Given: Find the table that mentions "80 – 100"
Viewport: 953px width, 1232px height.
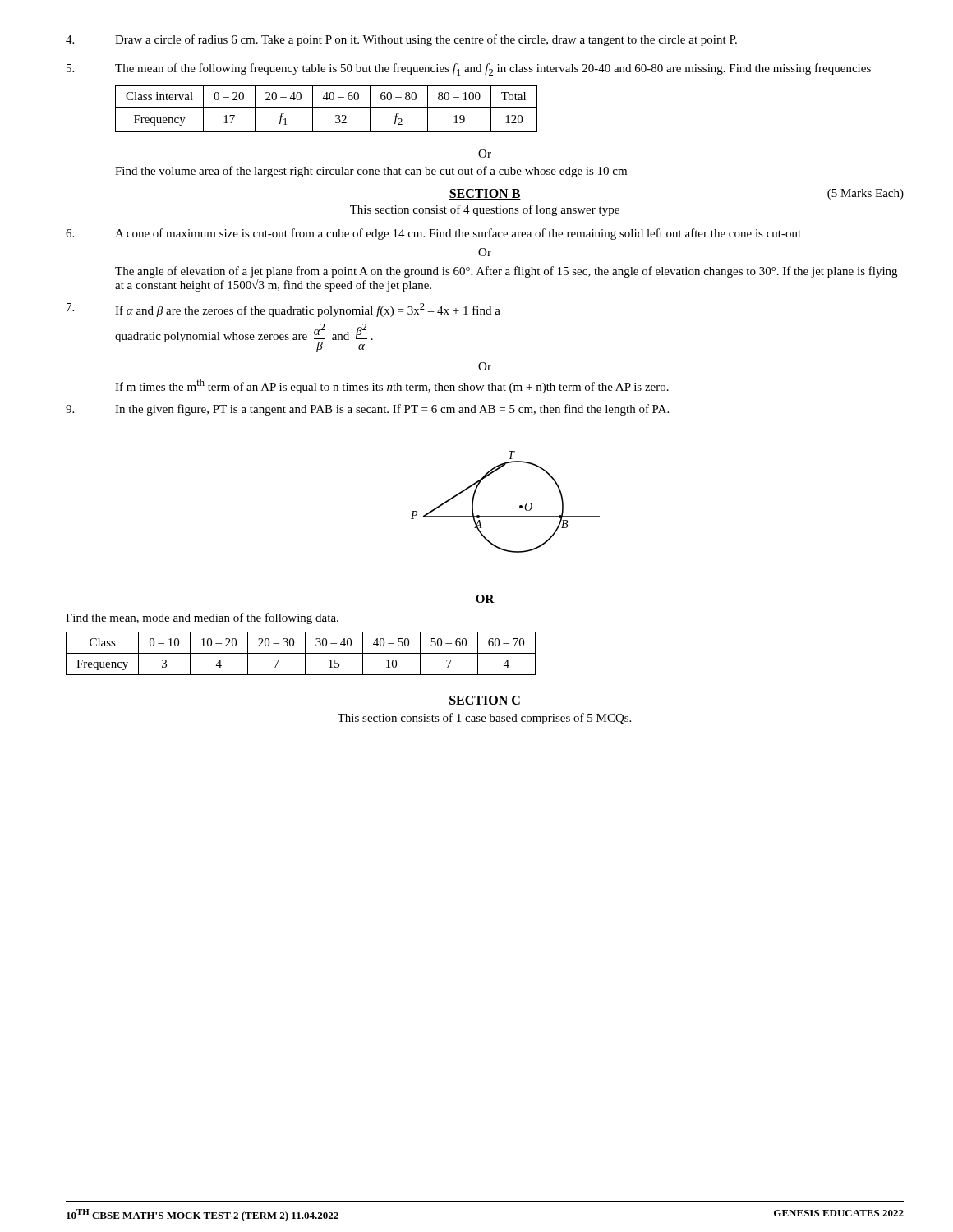Looking at the screenshot, I should click(x=509, y=109).
